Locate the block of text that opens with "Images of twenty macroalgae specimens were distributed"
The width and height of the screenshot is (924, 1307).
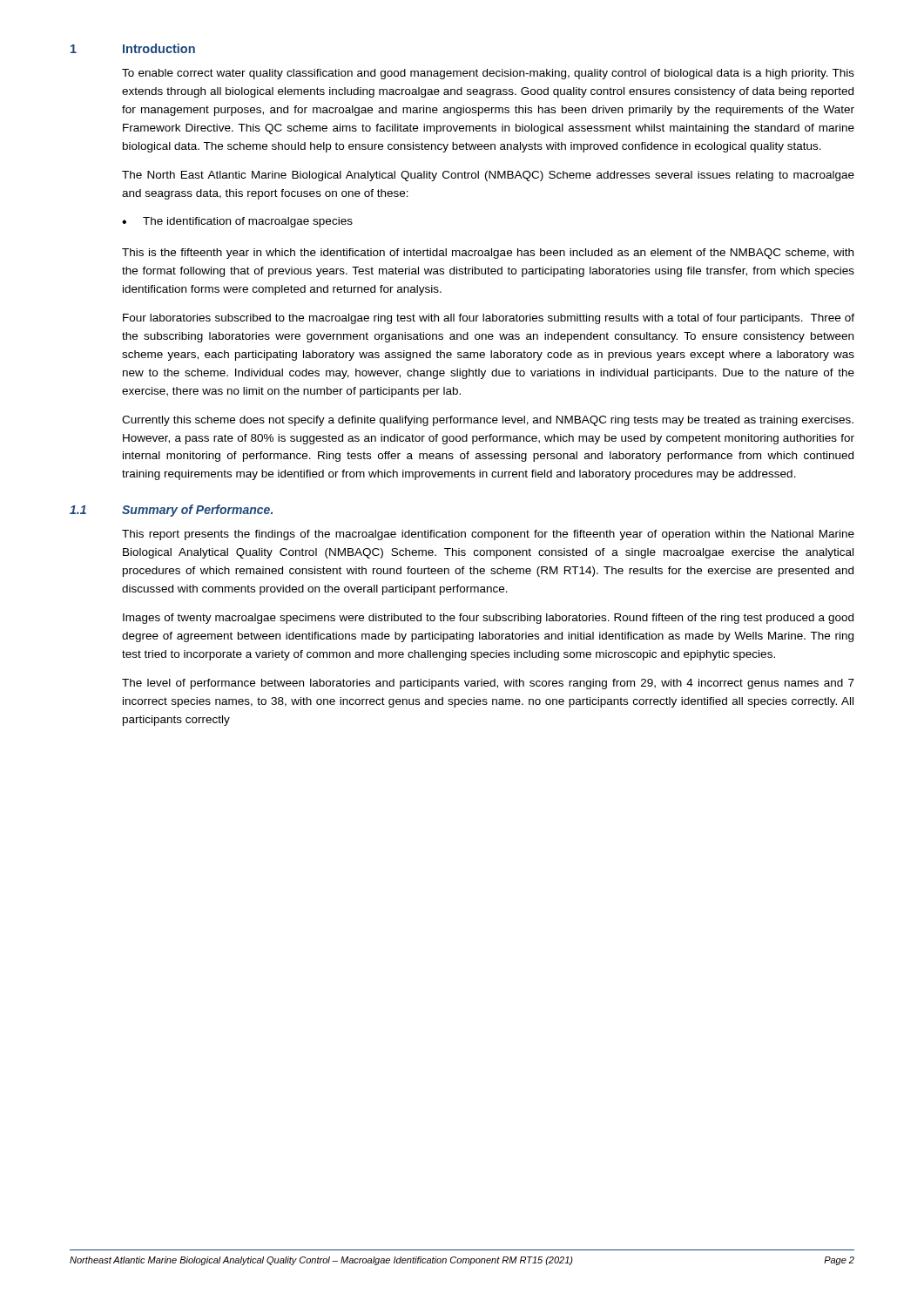pos(488,636)
